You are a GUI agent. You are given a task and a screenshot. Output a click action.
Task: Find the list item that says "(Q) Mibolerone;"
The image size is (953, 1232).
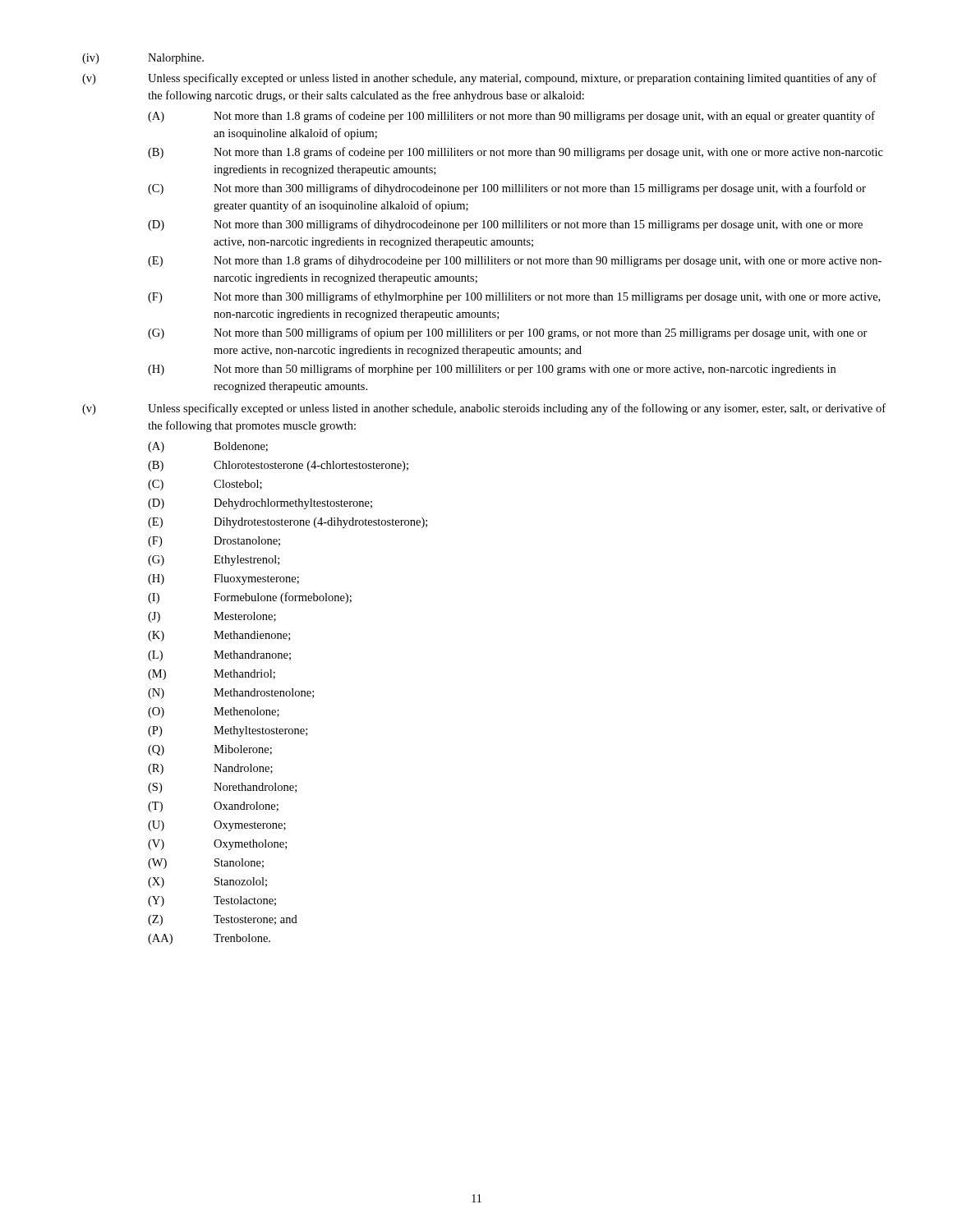[153, 750]
